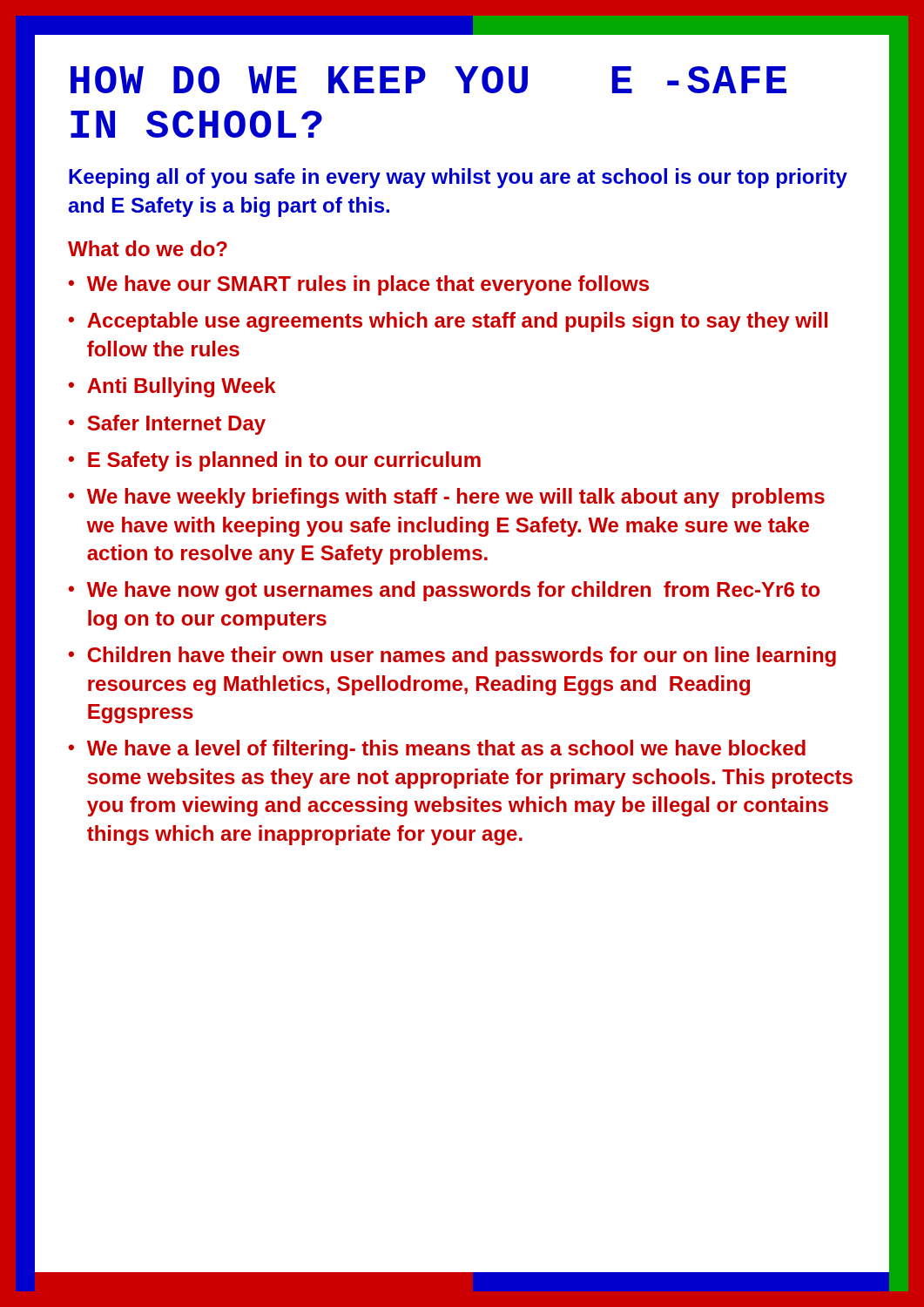Click on the list item with the text "• E Safety is planned in"
The image size is (924, 1307).
pos(275,460)
